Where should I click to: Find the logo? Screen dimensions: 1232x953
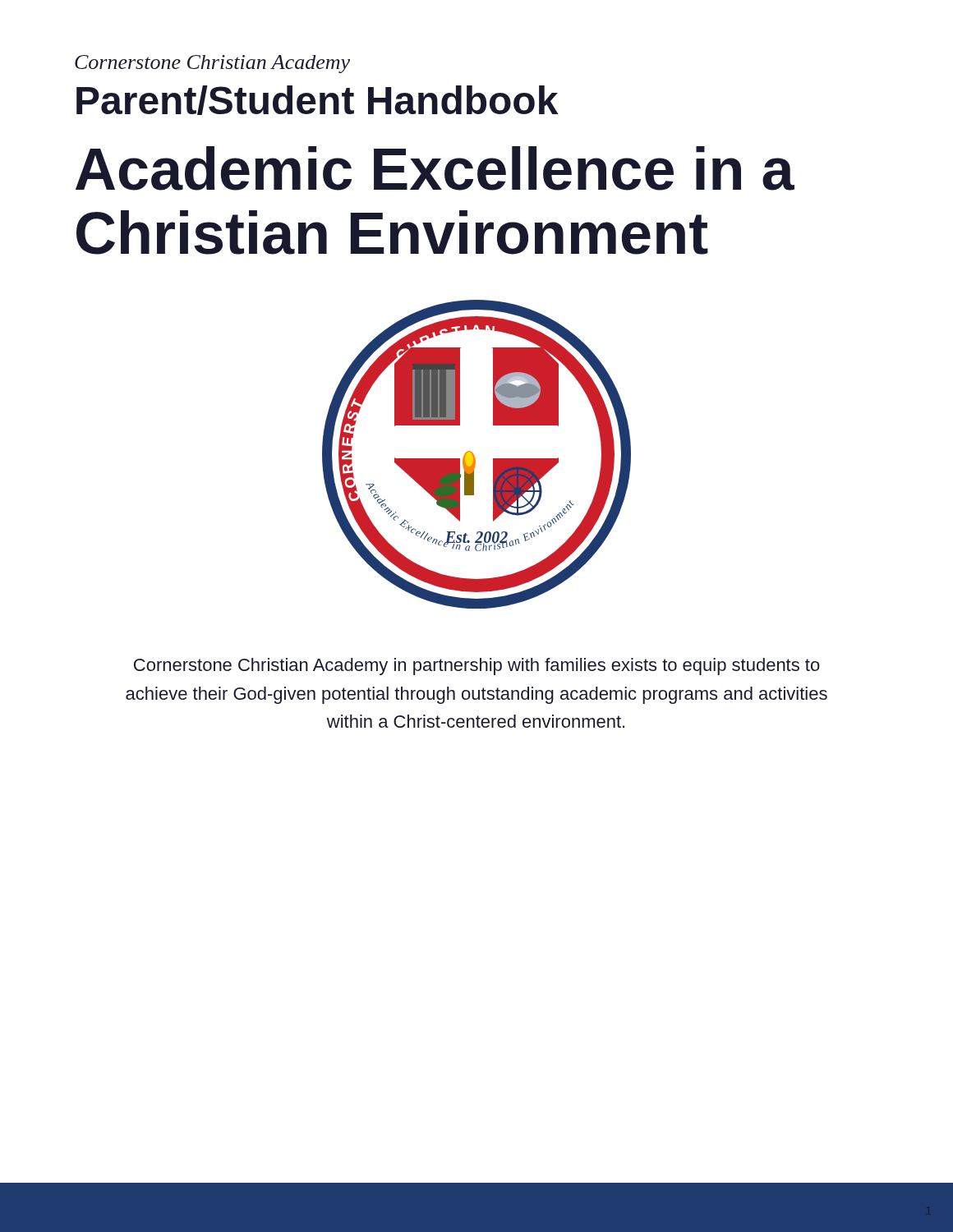click(x=476, y=455)
